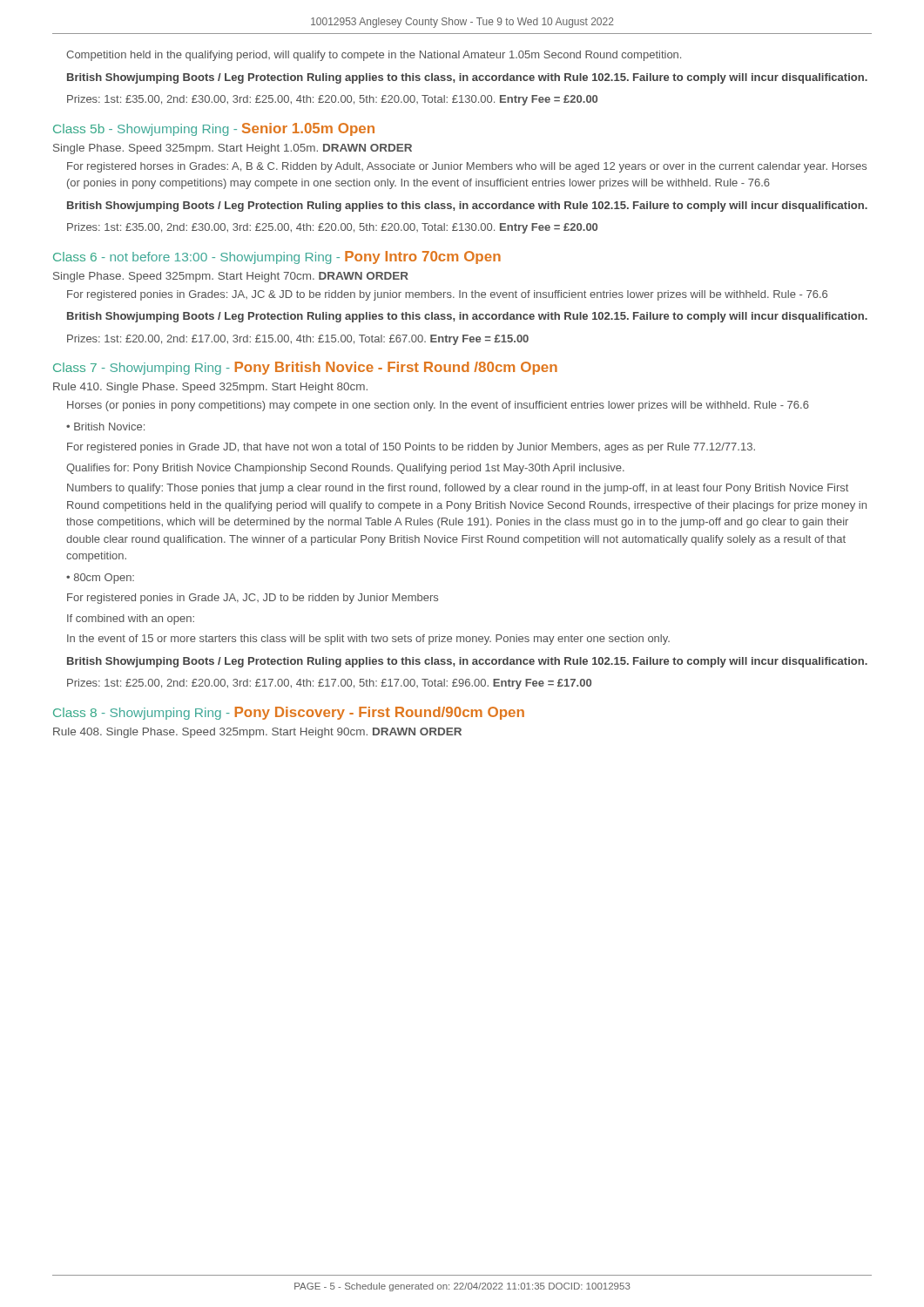Image resolution: width=924 pixels, height=1307 pixels.
Task: Find "• 80cm Open:" on this page
Action: 101,577
